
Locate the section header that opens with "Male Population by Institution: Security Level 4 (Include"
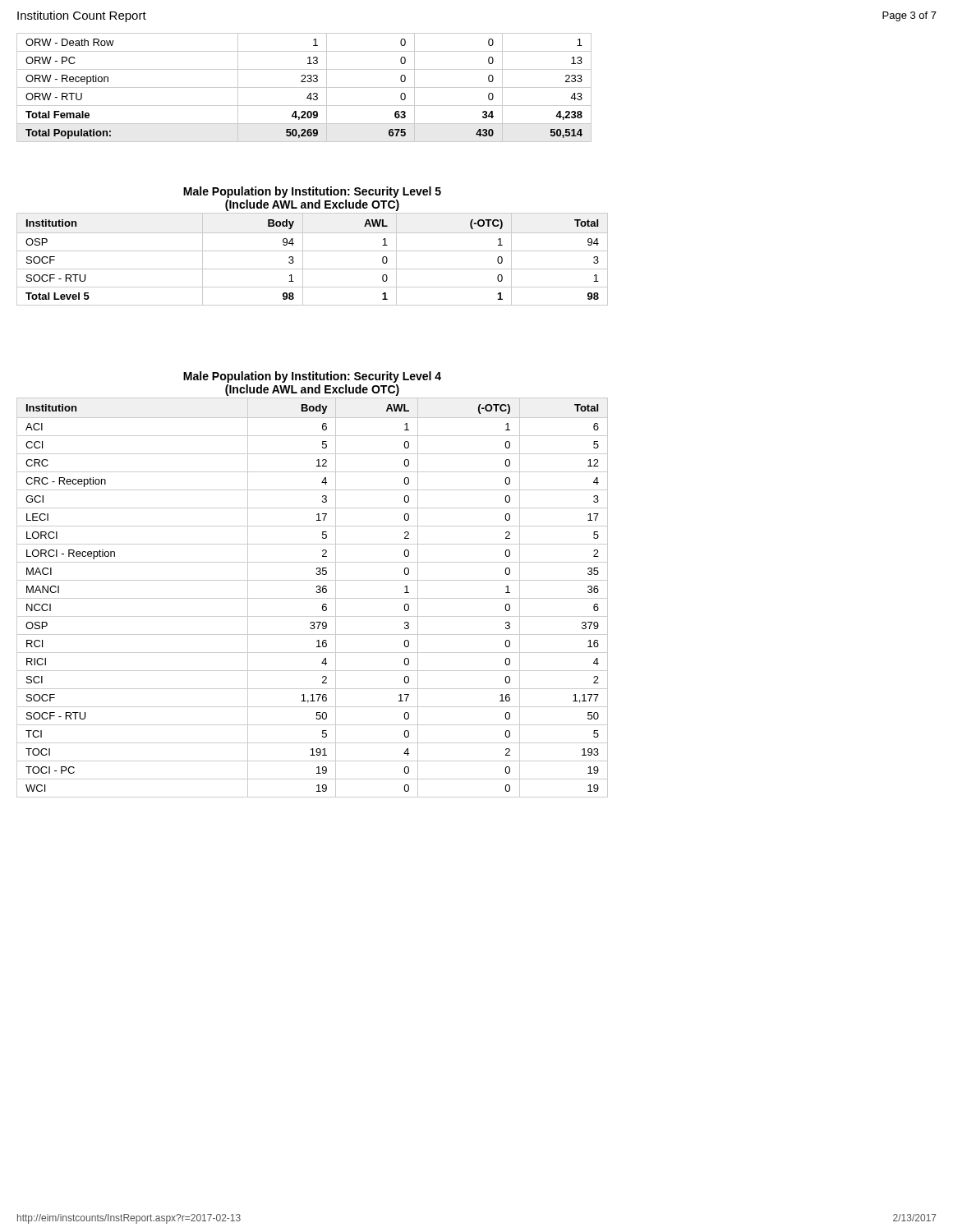pyautogui.click(x=312, y=383)
